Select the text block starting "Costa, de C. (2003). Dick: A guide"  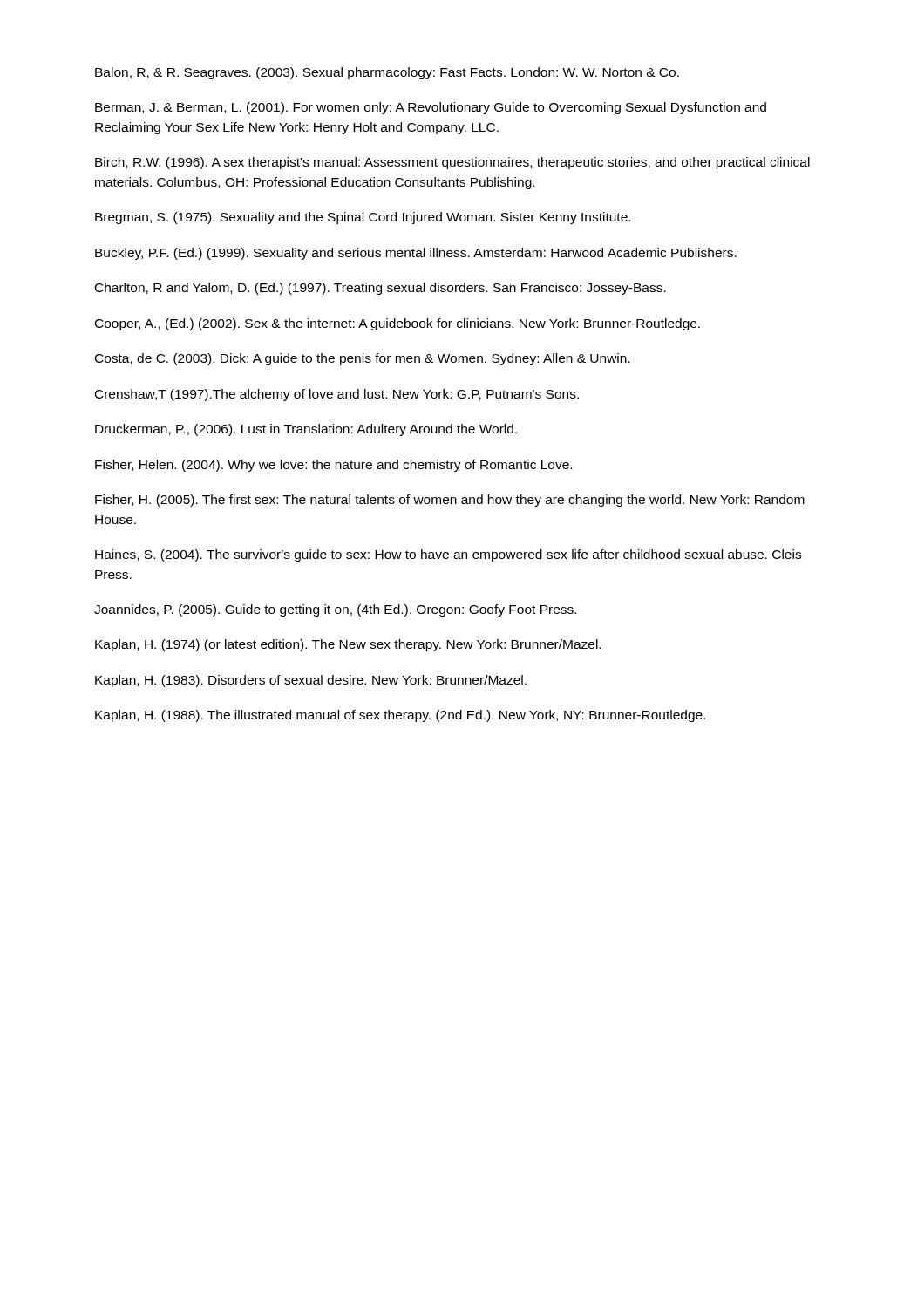click(363, 358)
